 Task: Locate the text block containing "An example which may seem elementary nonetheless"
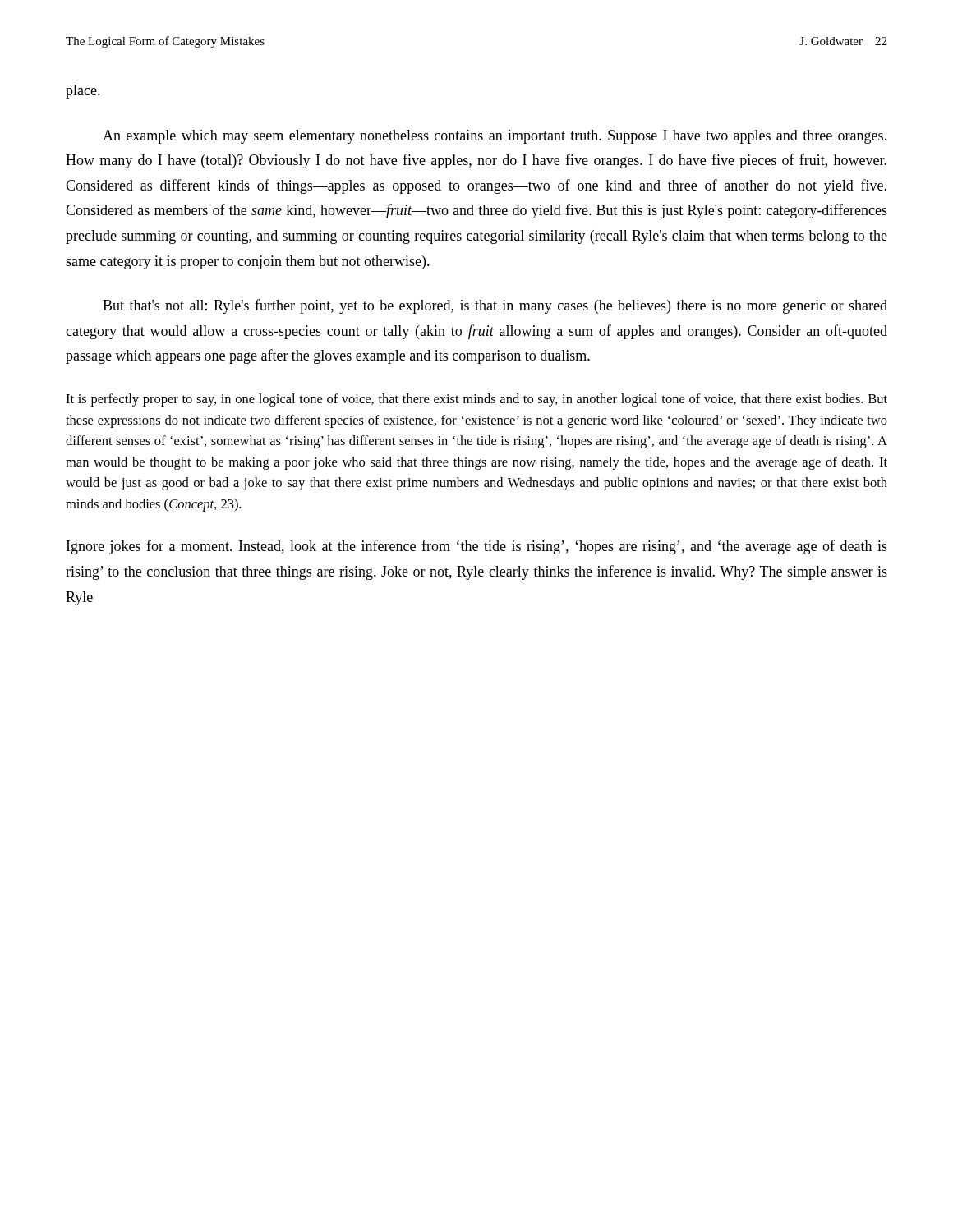click(476, 198)
